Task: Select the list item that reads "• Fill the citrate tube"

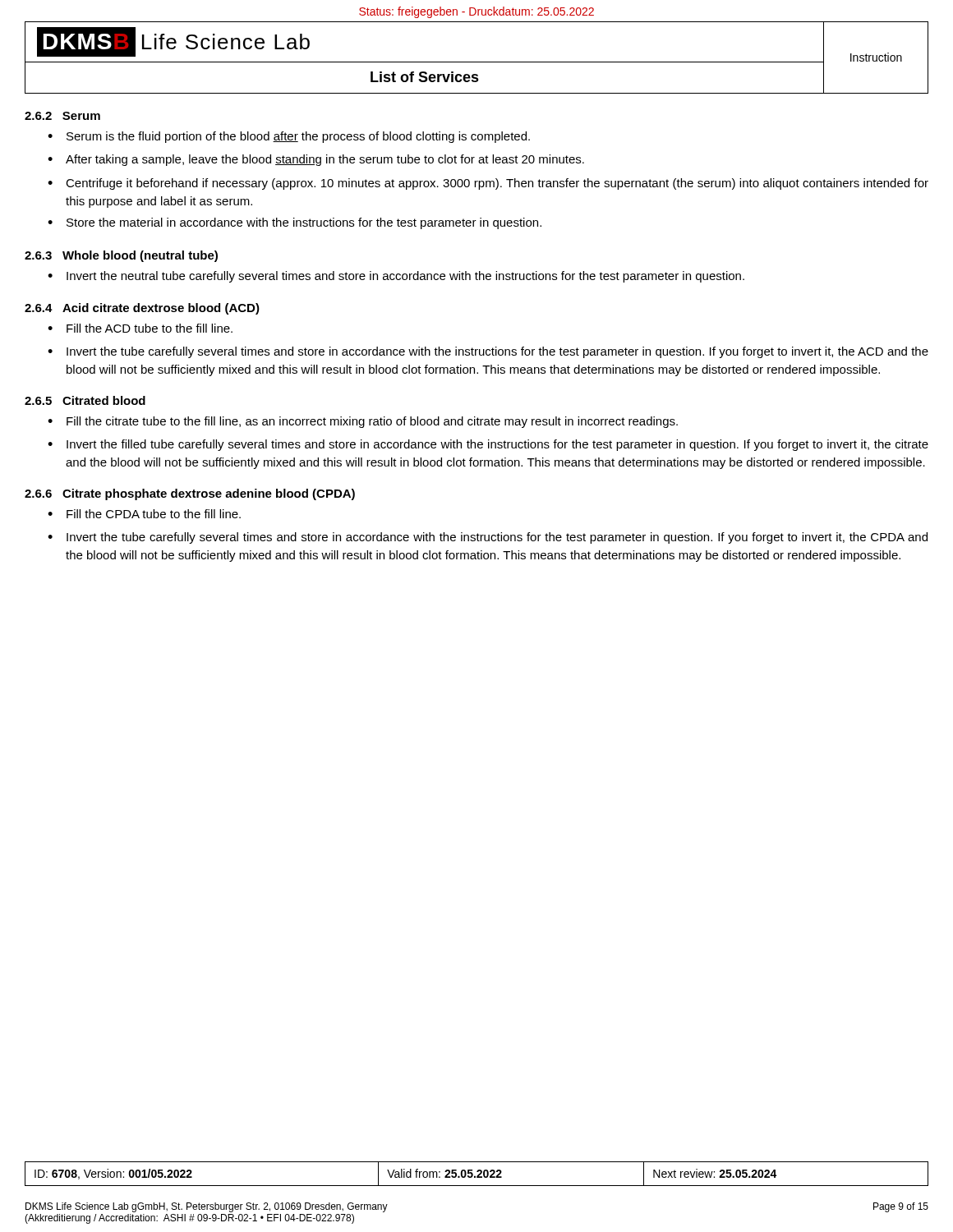Action: tap(488, 422)
